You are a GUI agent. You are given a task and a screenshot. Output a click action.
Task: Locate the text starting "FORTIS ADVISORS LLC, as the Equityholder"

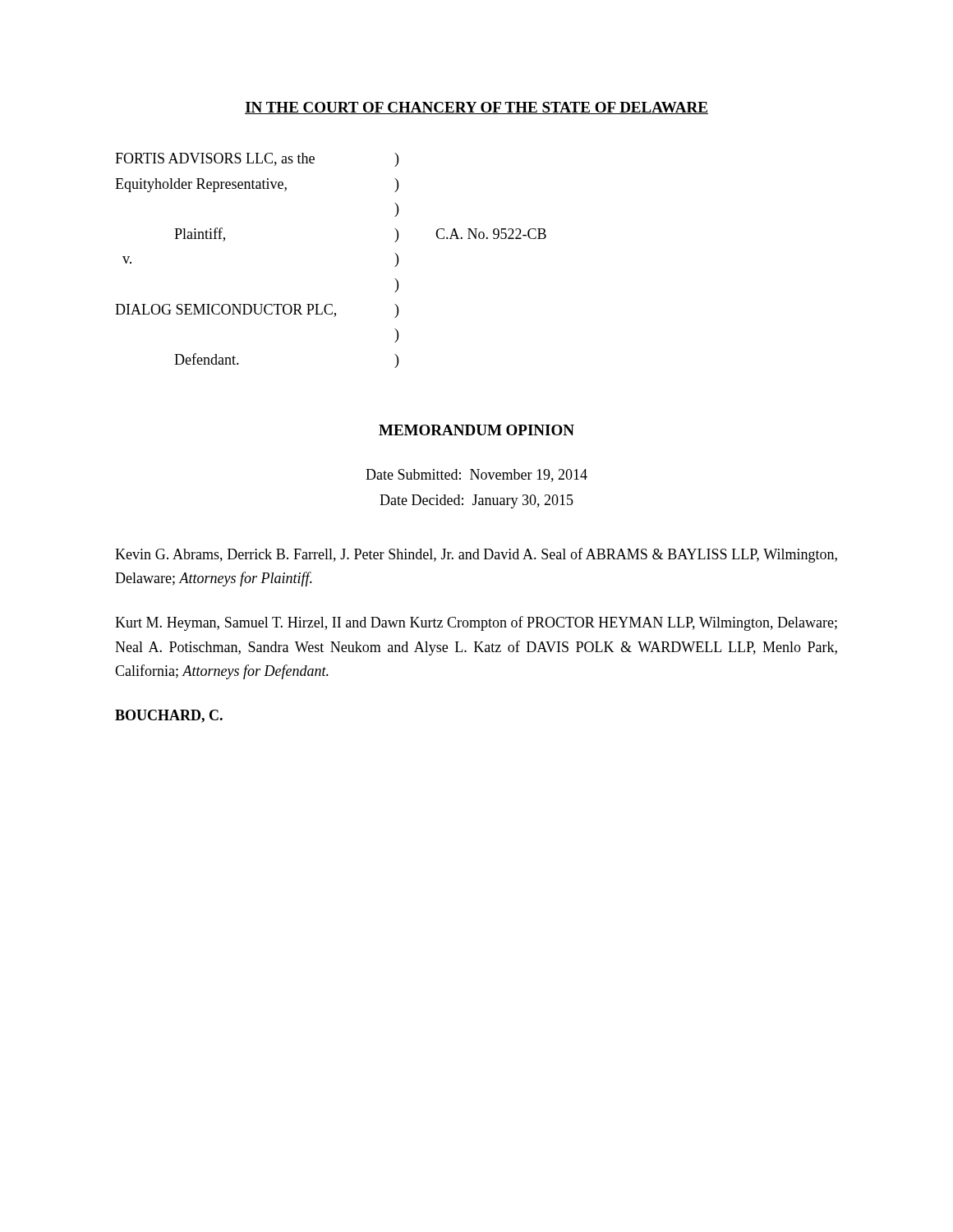(257, 160)
